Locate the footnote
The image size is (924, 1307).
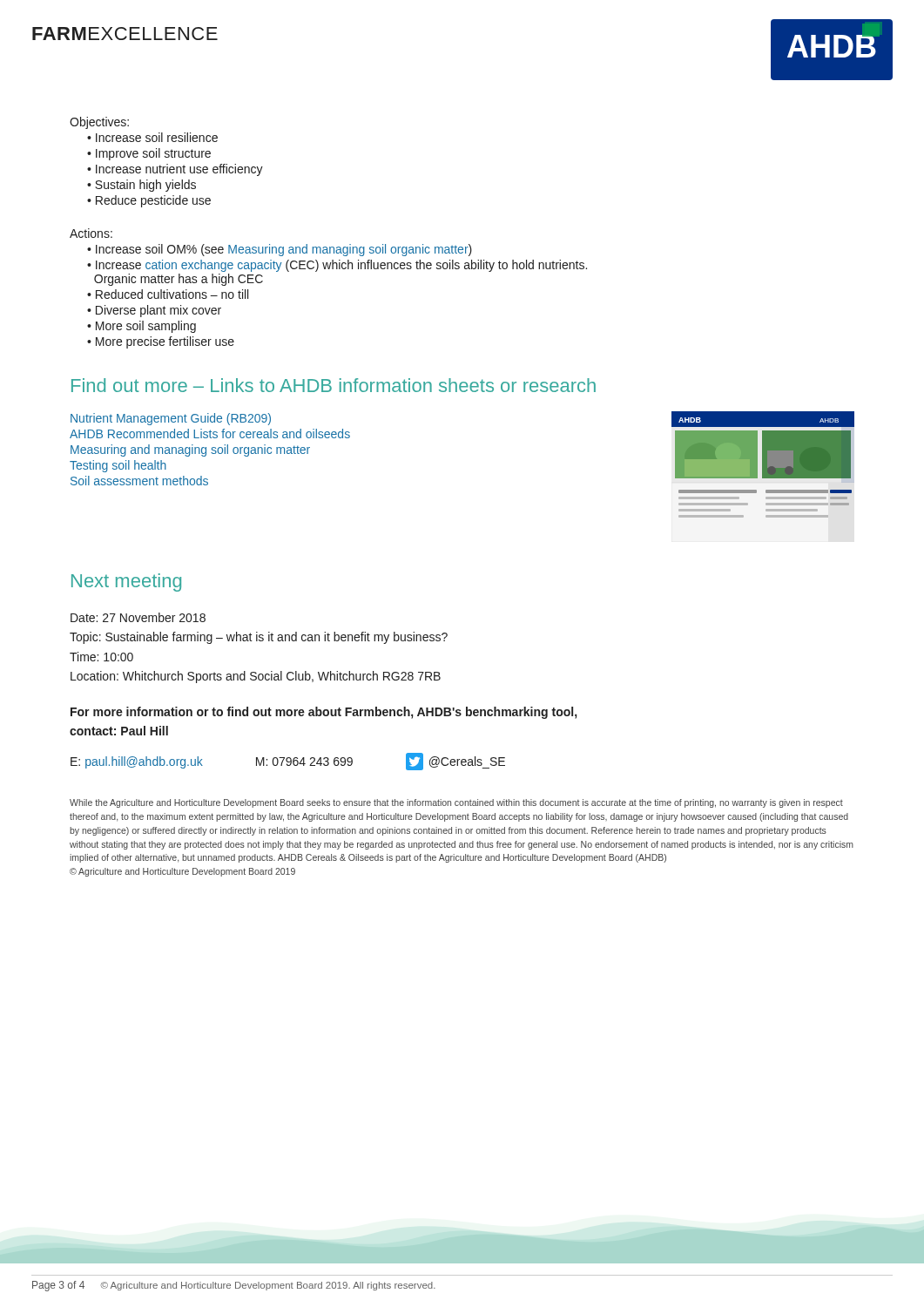[462, 837]
